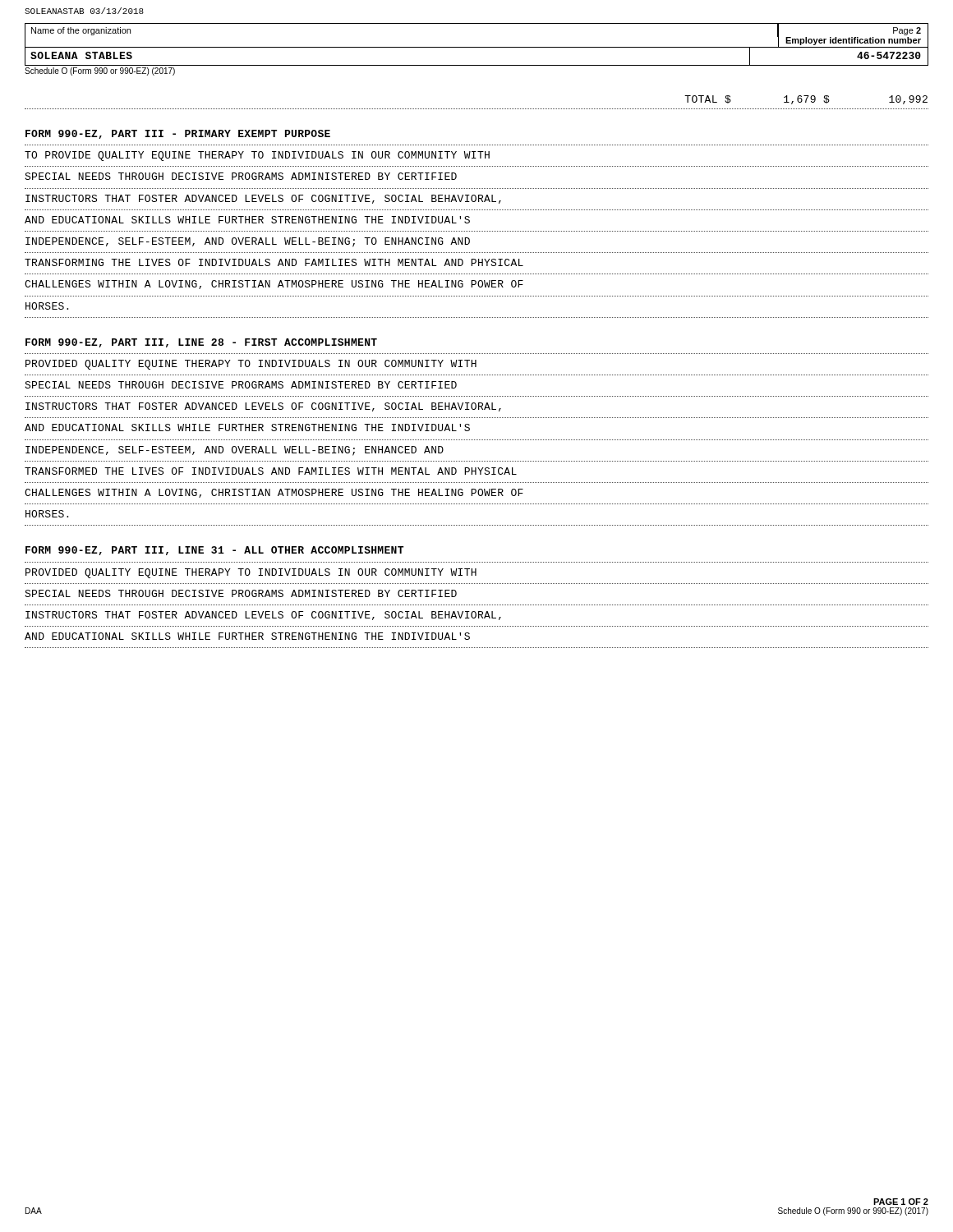Find the region starting "TO PROVIDE QUALITY EQUINE THERAPY TO INDIVIDUALS"
The image size is (953, 1232).
(x=258, y=156)
